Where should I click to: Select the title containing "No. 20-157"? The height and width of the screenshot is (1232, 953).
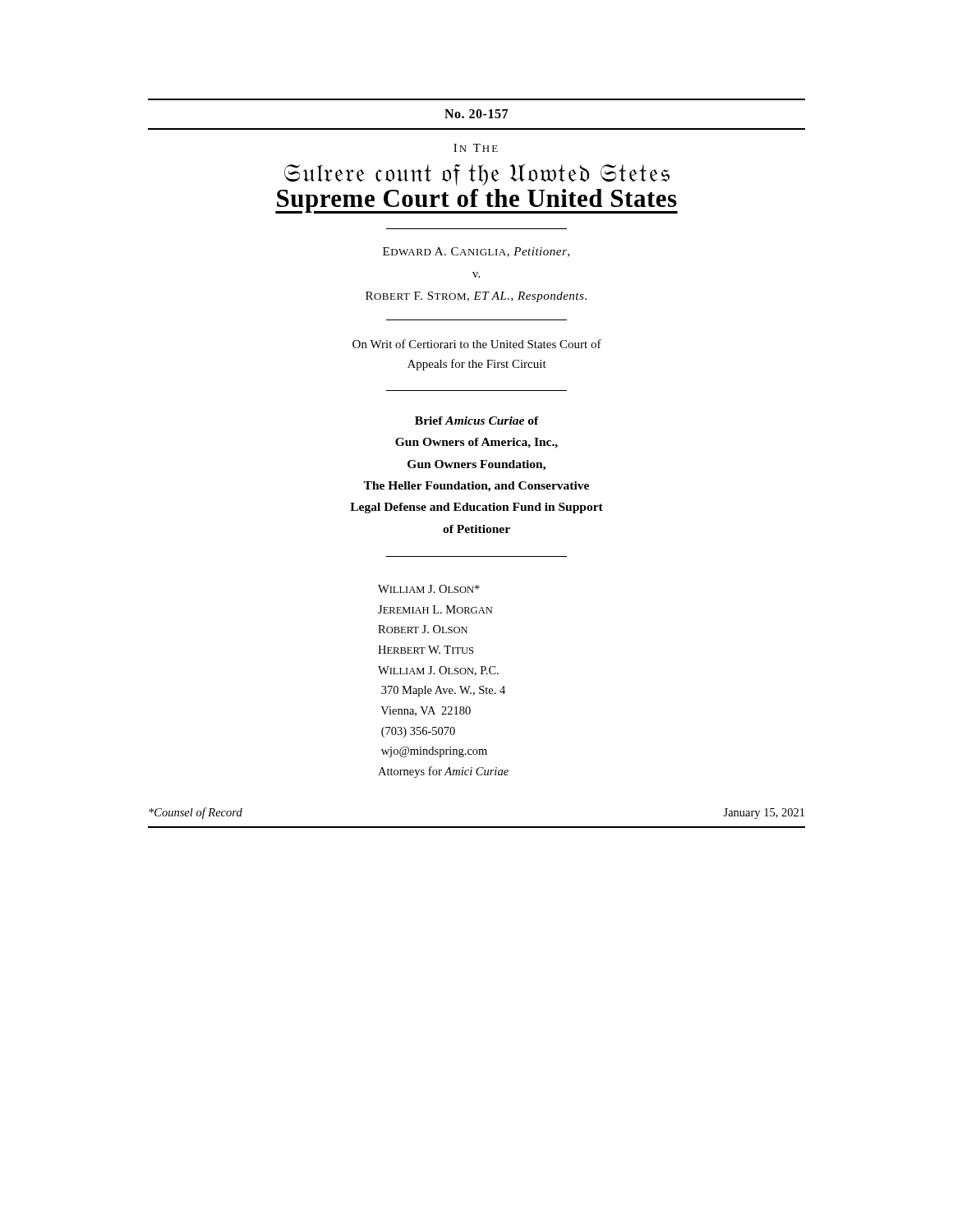[x=476, y=114]
